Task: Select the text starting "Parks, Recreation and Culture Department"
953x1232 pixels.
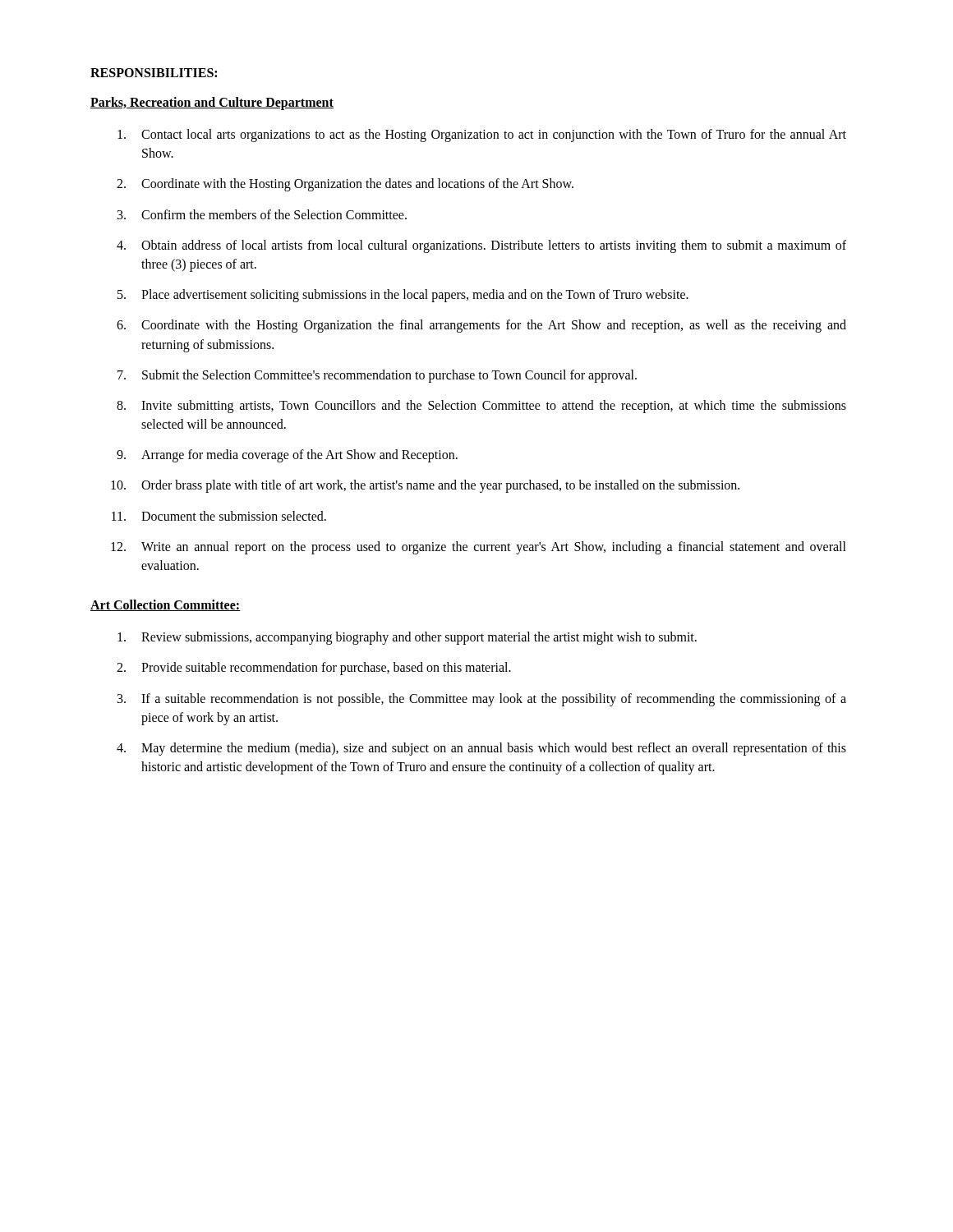Action: pos(212,102)
